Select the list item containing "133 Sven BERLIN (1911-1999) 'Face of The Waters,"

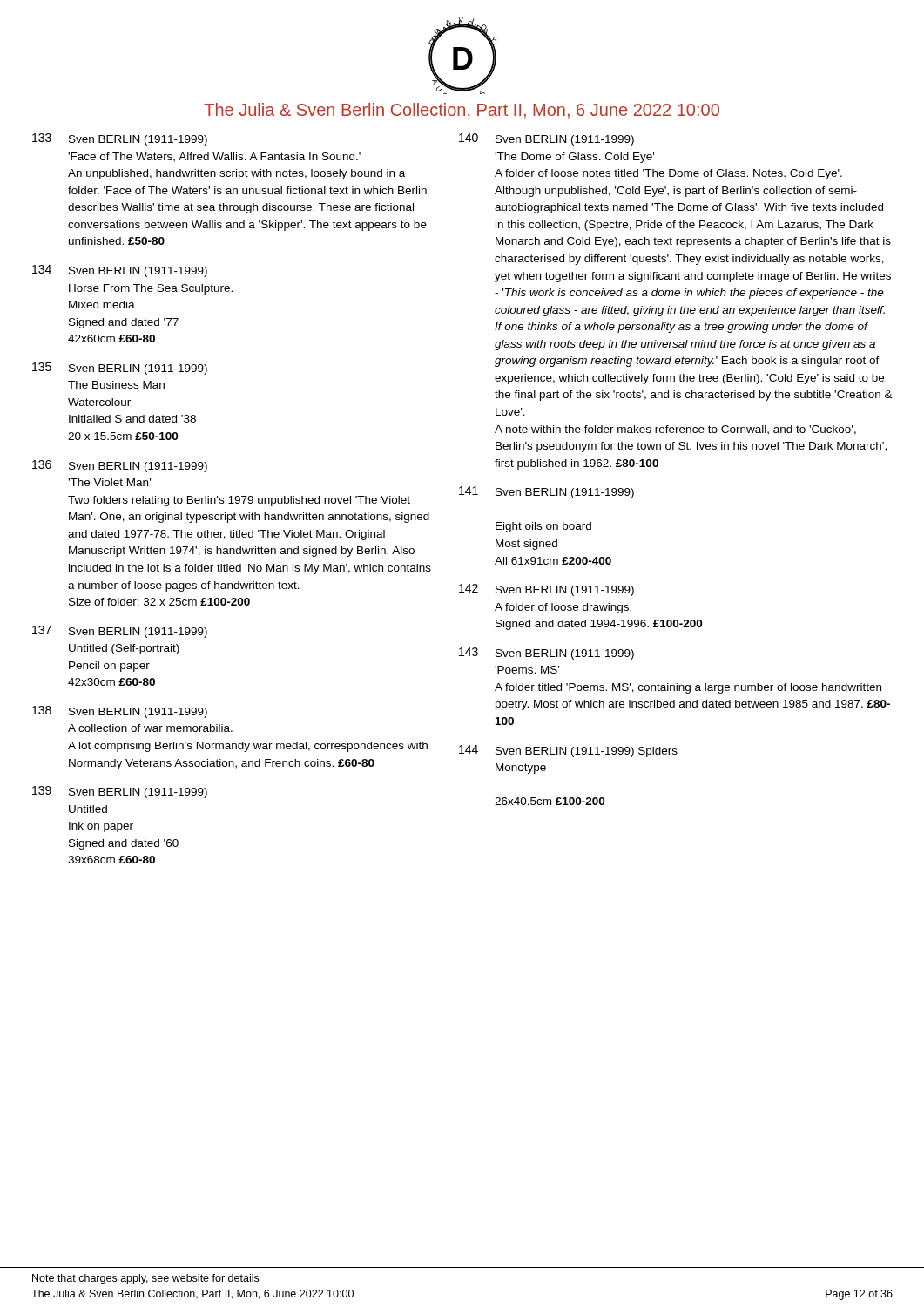coord(232,190)
